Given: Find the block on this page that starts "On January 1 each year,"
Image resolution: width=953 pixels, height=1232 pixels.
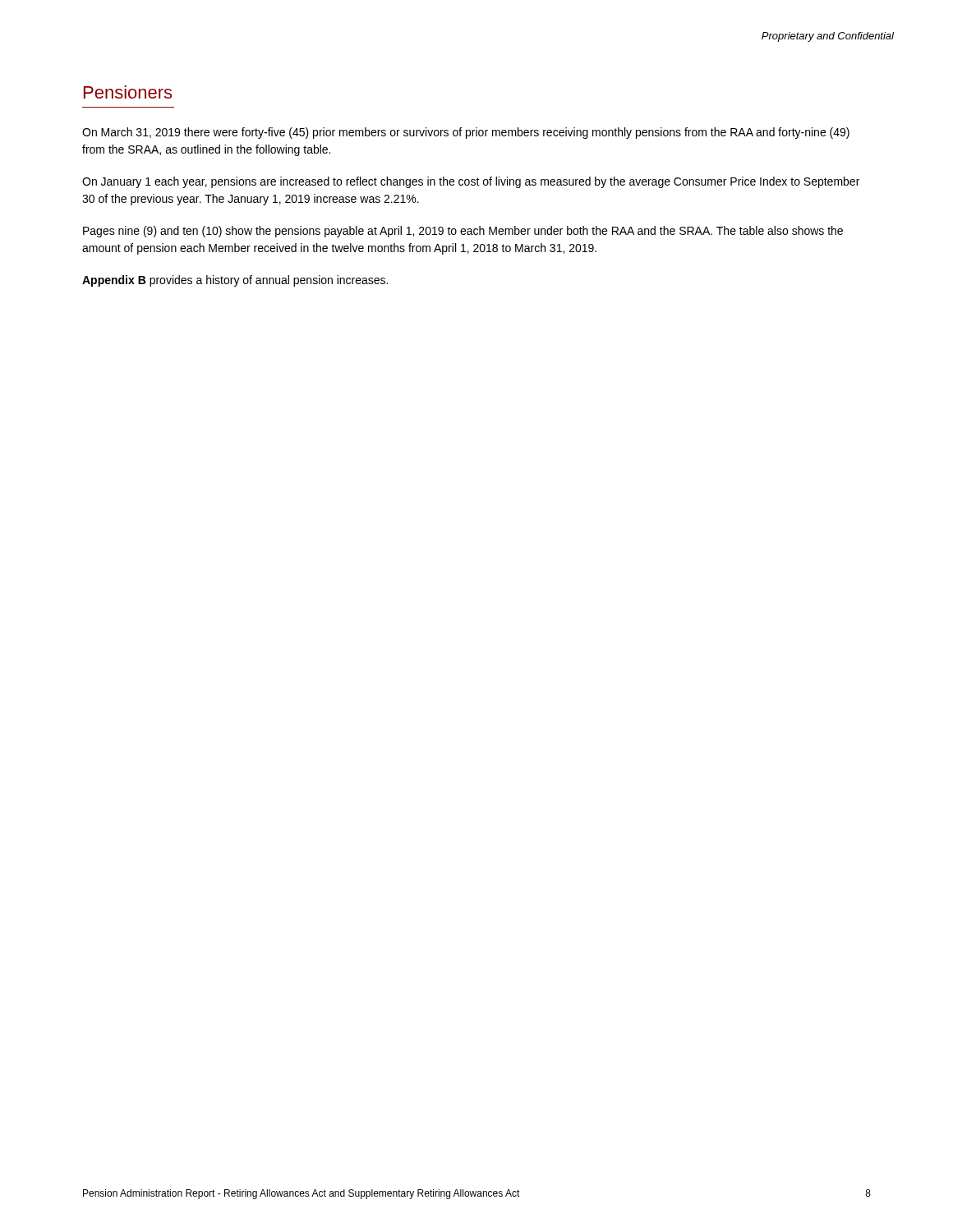Looking at the screenshot, I should click(471, 190).
